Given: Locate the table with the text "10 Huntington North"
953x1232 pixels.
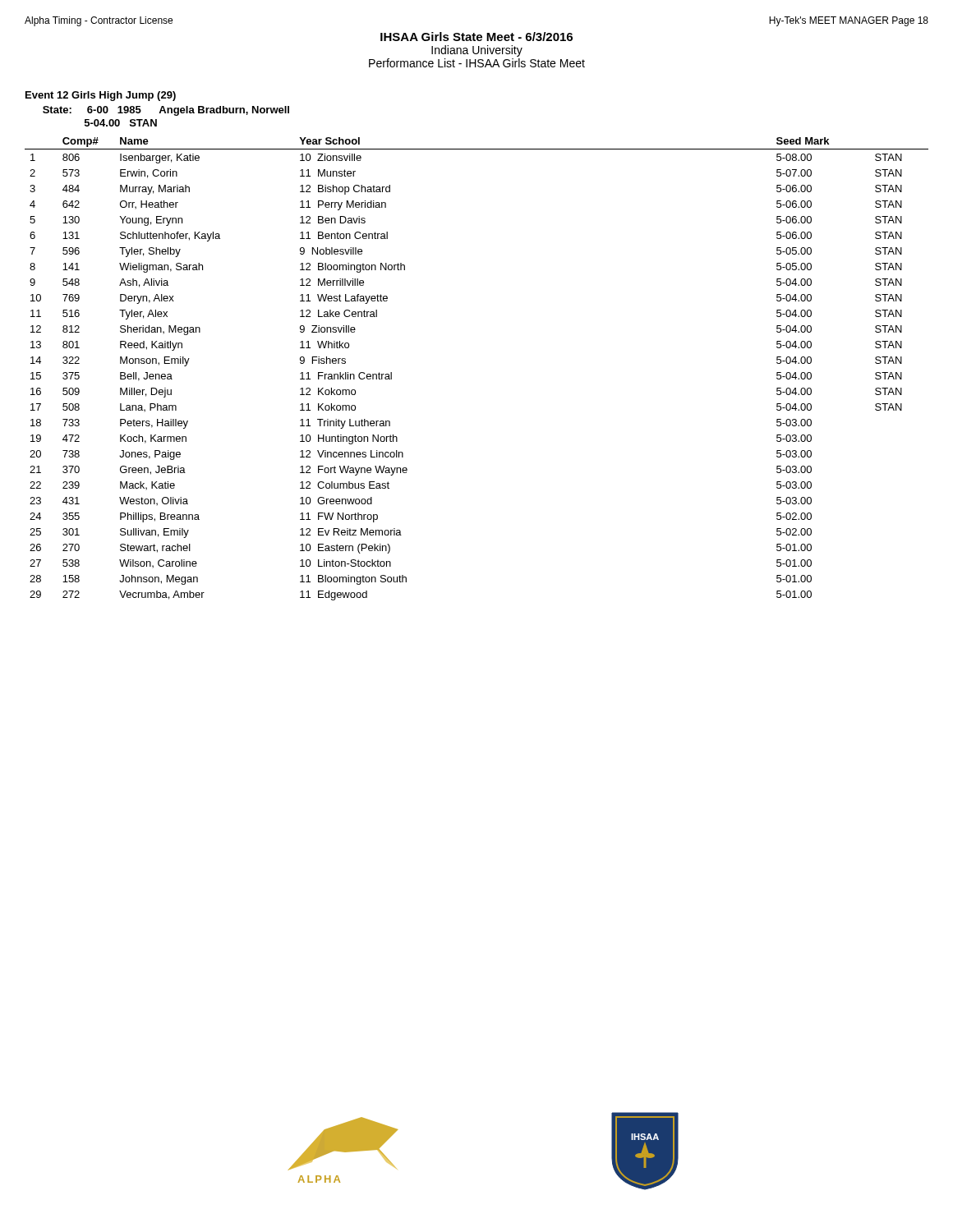Looking at the screenshot, I should (x=476, y=368).
